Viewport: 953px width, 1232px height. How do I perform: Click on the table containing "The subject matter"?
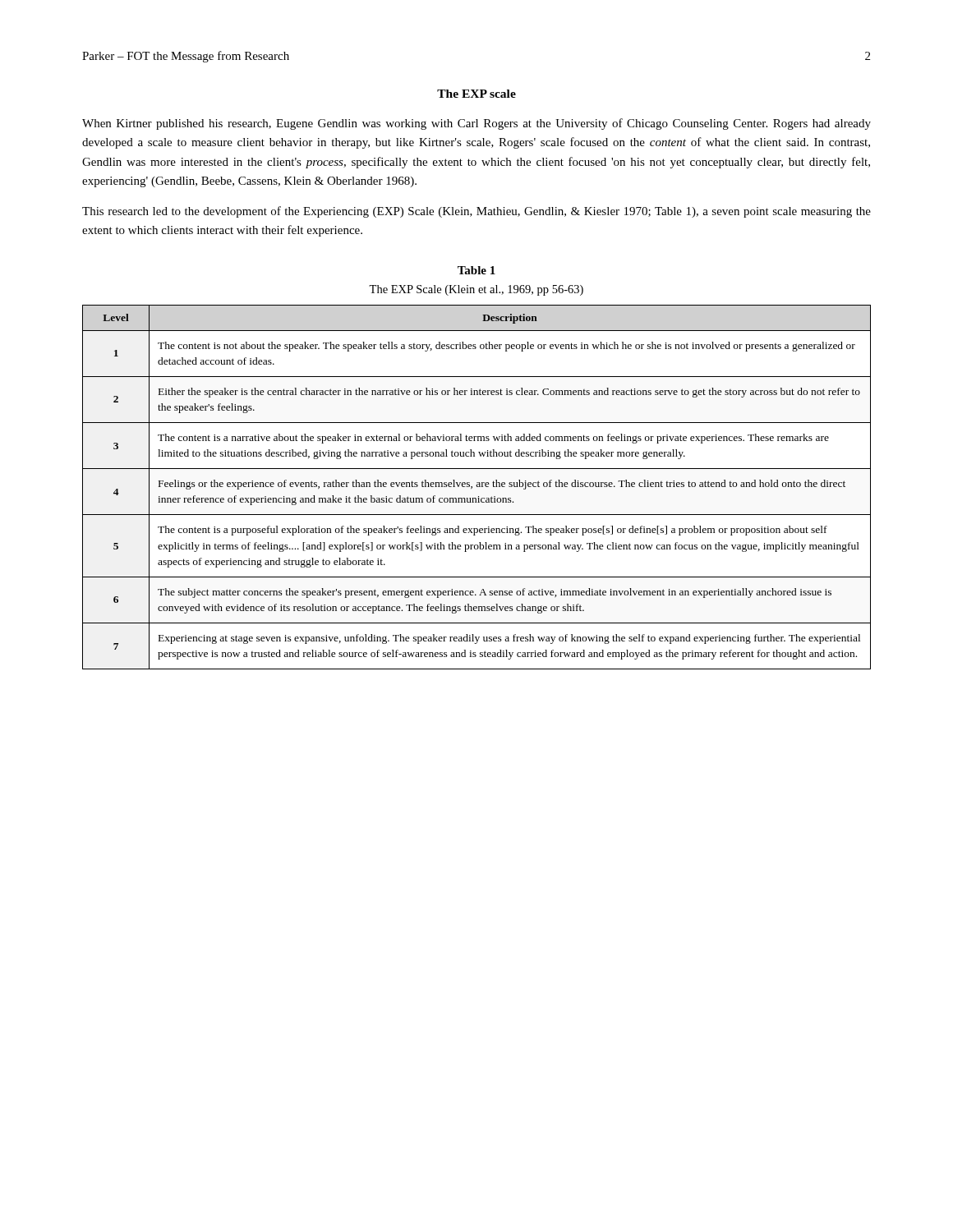(x=476, y=487)
